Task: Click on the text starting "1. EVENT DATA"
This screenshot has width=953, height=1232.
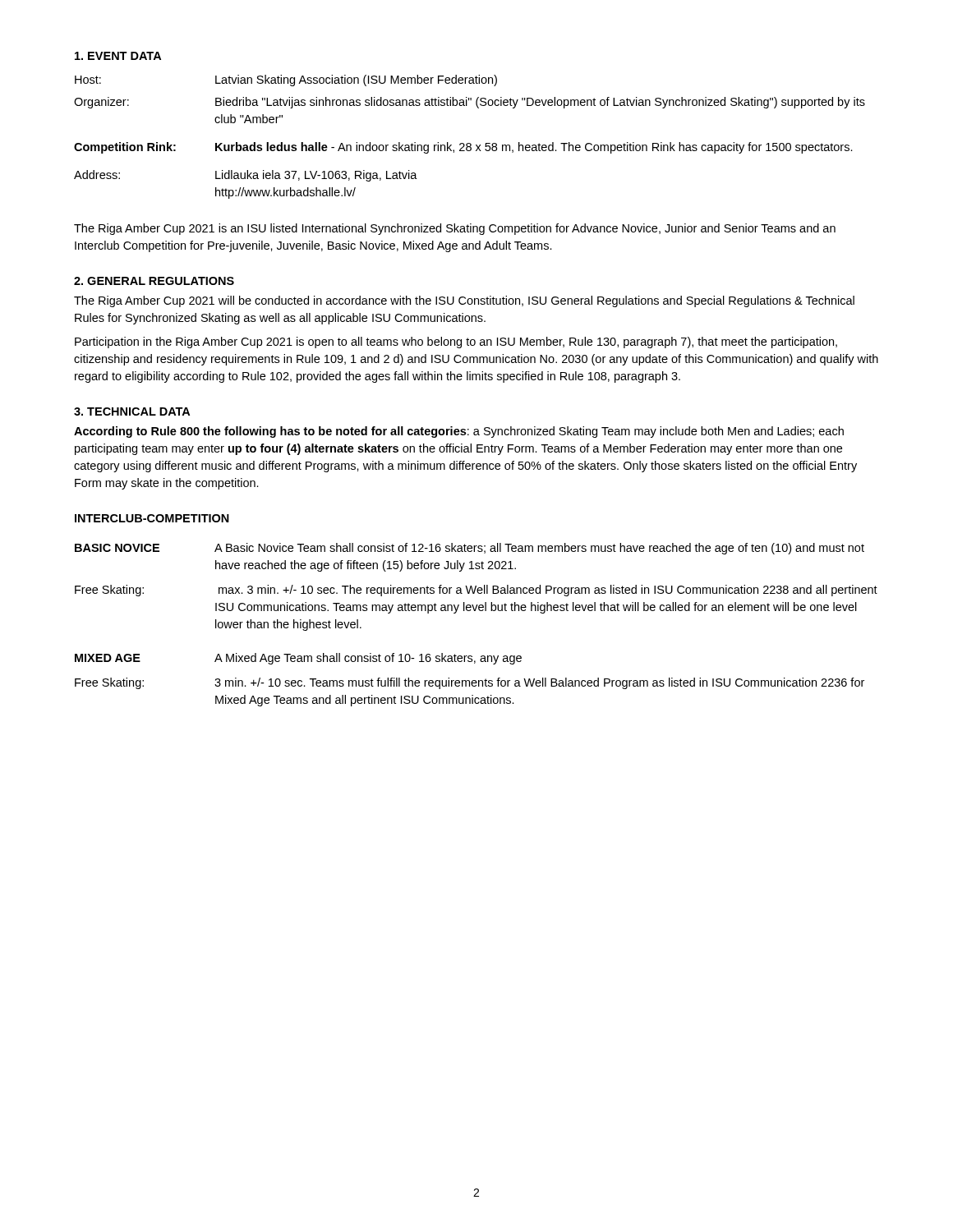Action: 118,56
